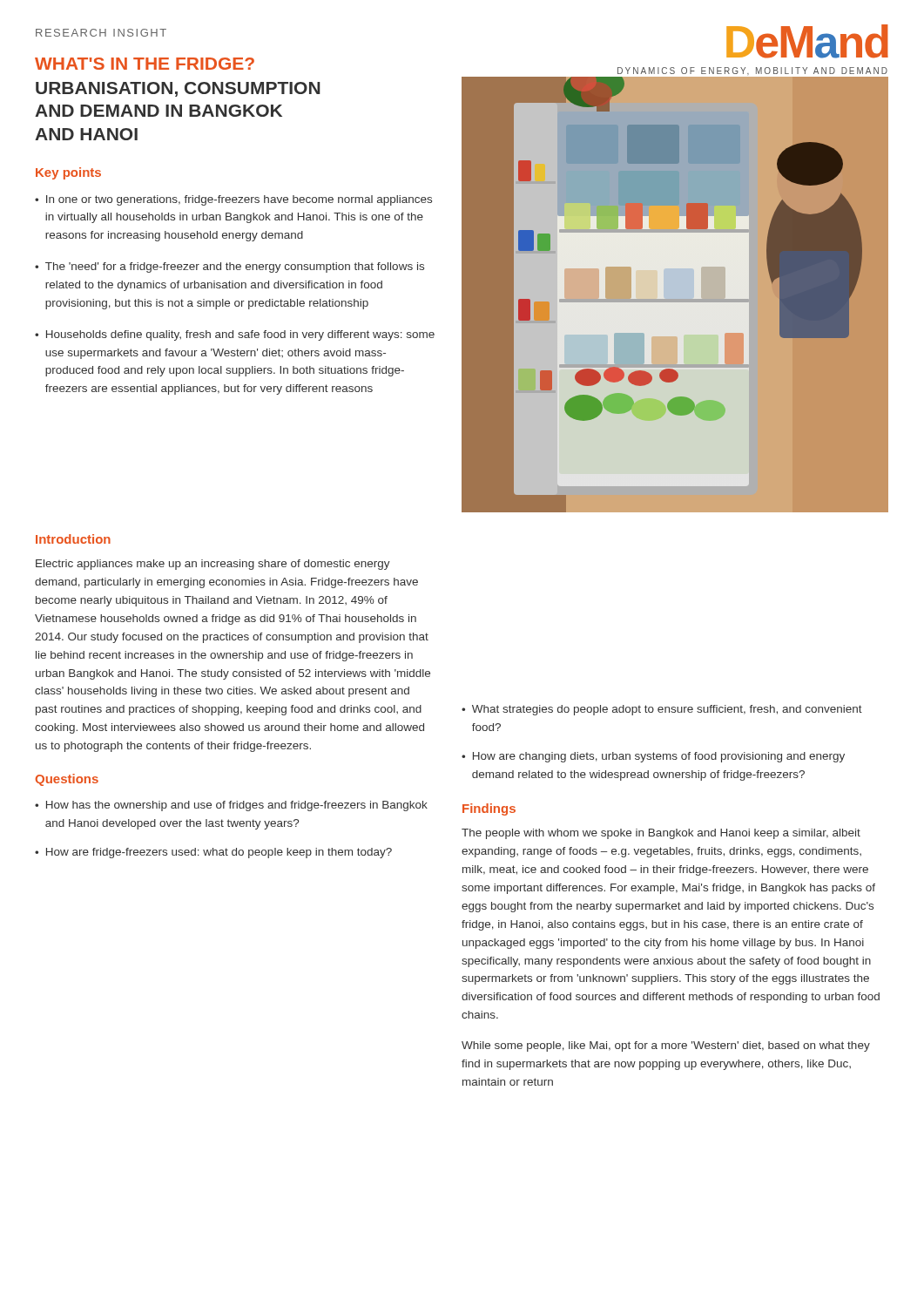The height and width of the screenshot is (1307, 924).
Task: Point to the text starting "Electric appliances make up an"
Action: click(x=233, y=654)
